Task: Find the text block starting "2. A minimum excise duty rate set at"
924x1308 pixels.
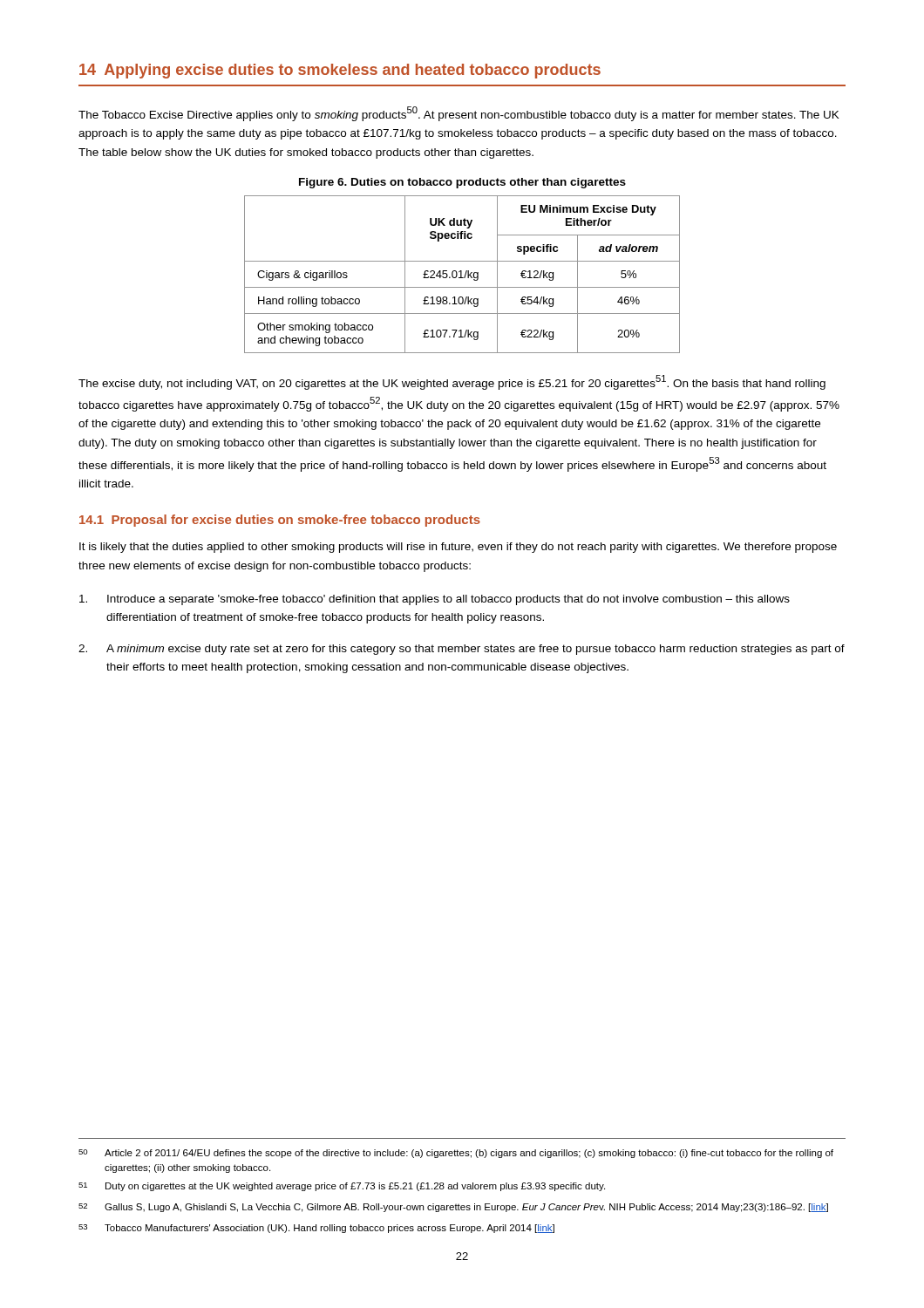Action: pos(462,658)
